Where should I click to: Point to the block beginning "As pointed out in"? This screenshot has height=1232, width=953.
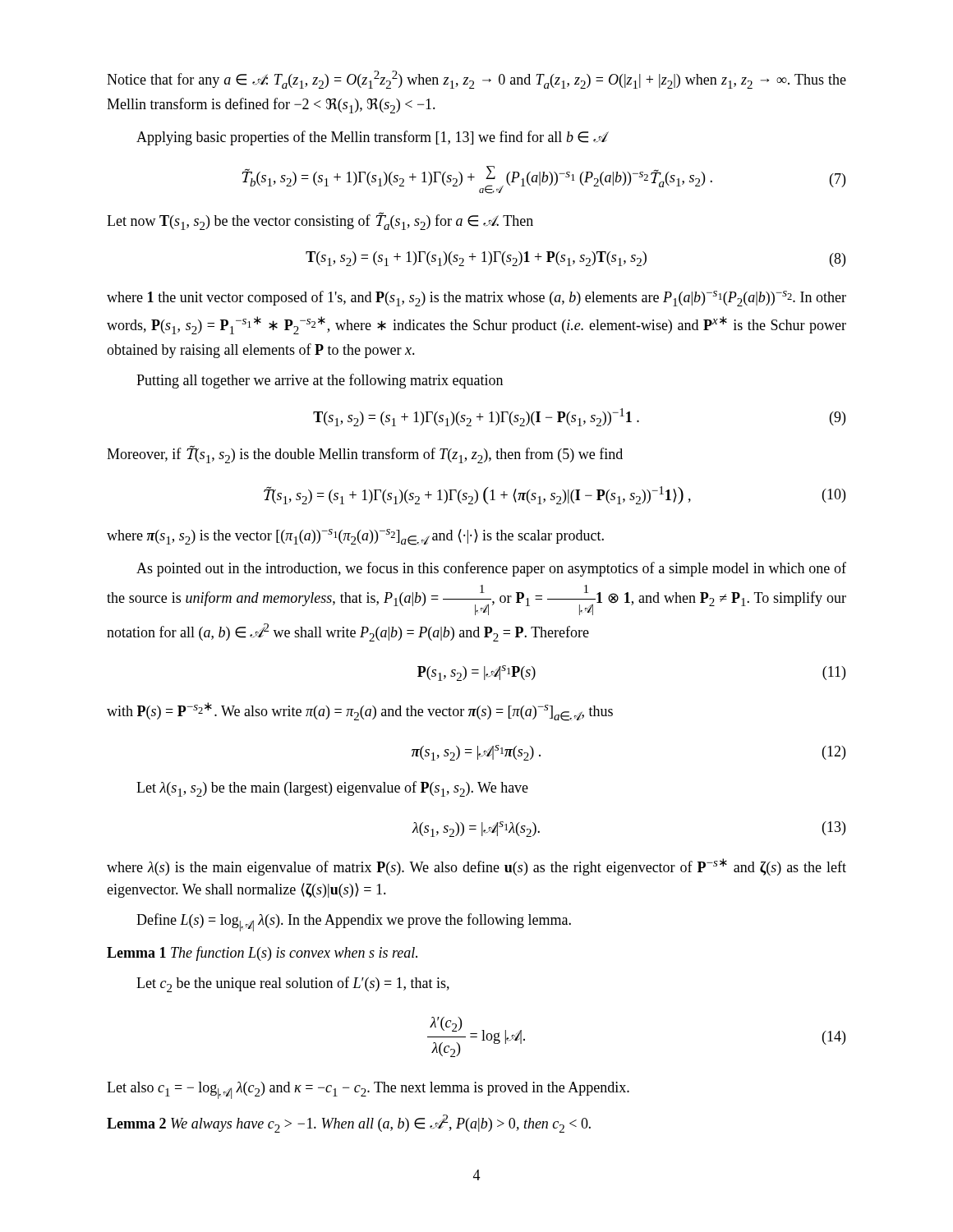click(x=476, y=602)
